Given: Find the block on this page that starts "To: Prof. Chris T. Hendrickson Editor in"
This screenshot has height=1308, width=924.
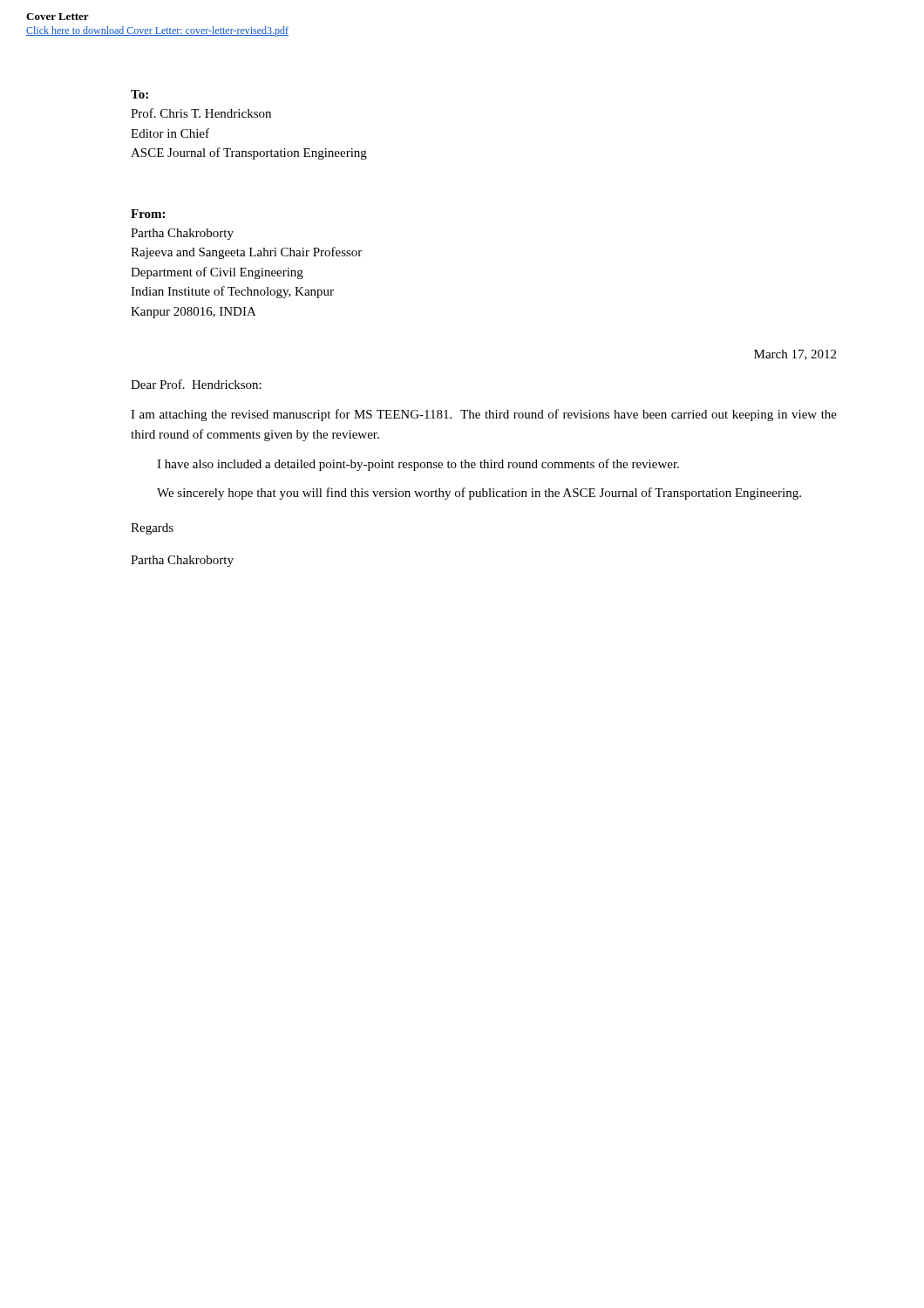Looking at the screenshot, I should pos(139,94).
